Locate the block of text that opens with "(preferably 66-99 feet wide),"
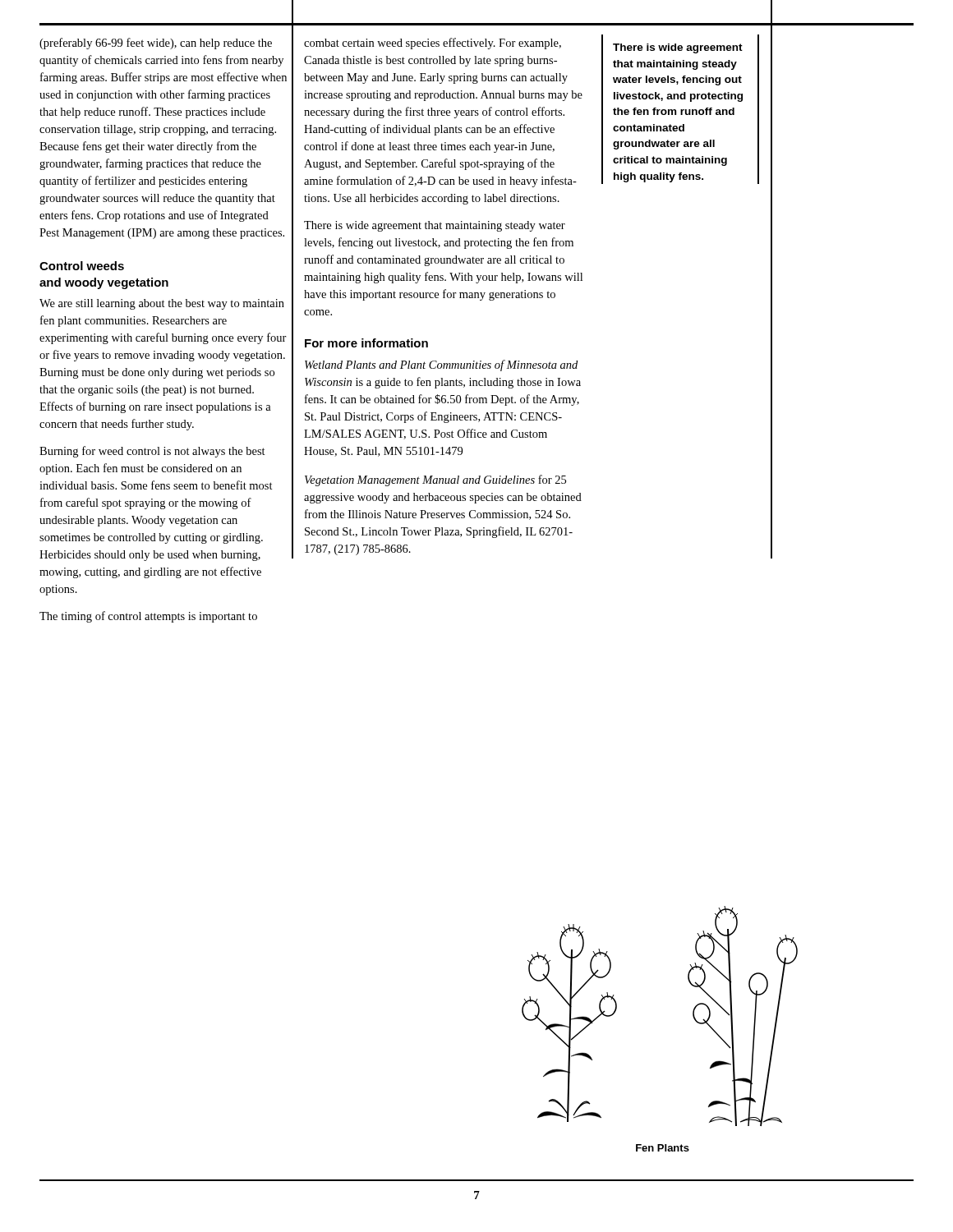 [163, 138]
